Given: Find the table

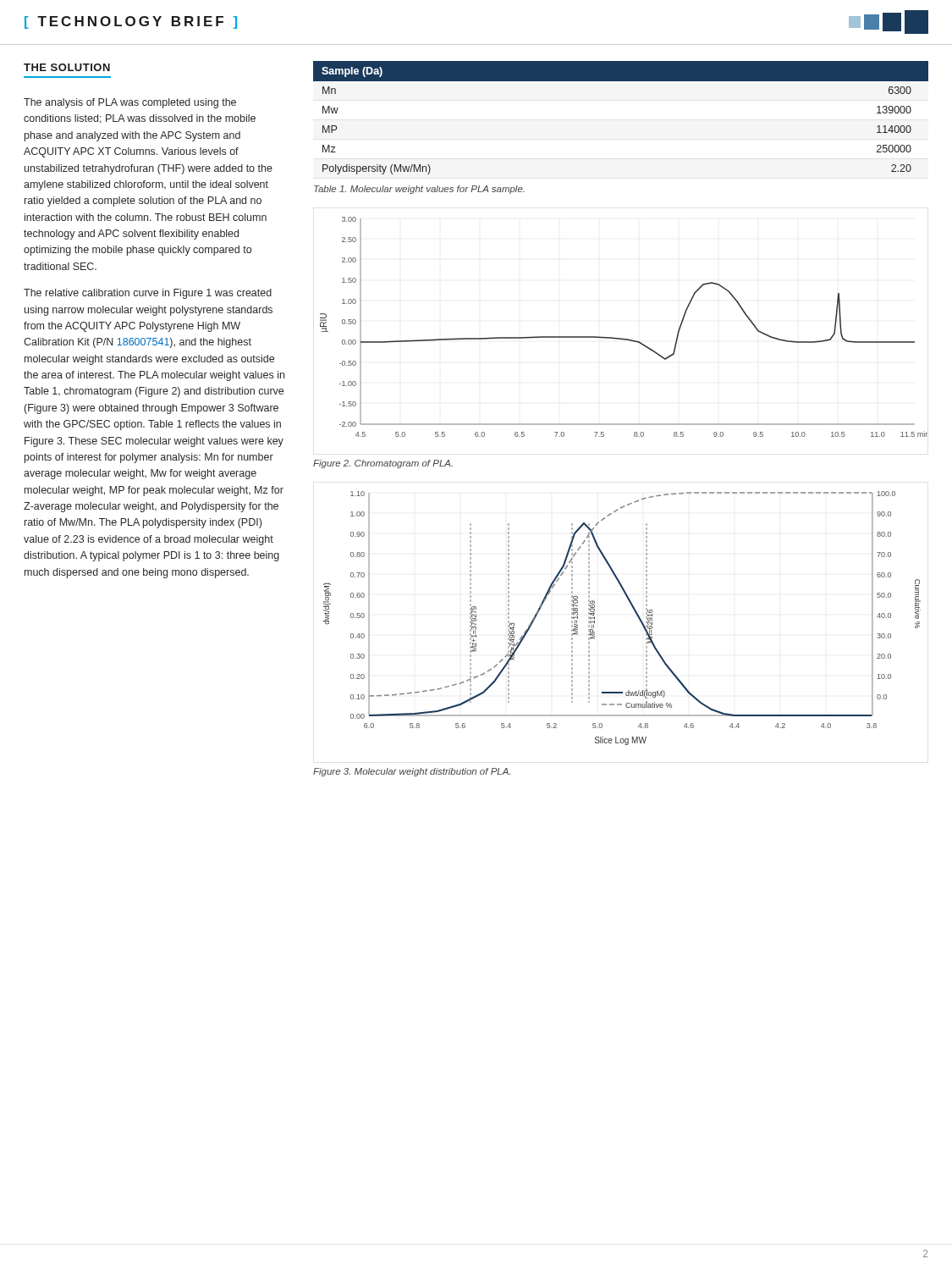Looking at the screenshot, I should pyautogui.click(x=621, y=120).
